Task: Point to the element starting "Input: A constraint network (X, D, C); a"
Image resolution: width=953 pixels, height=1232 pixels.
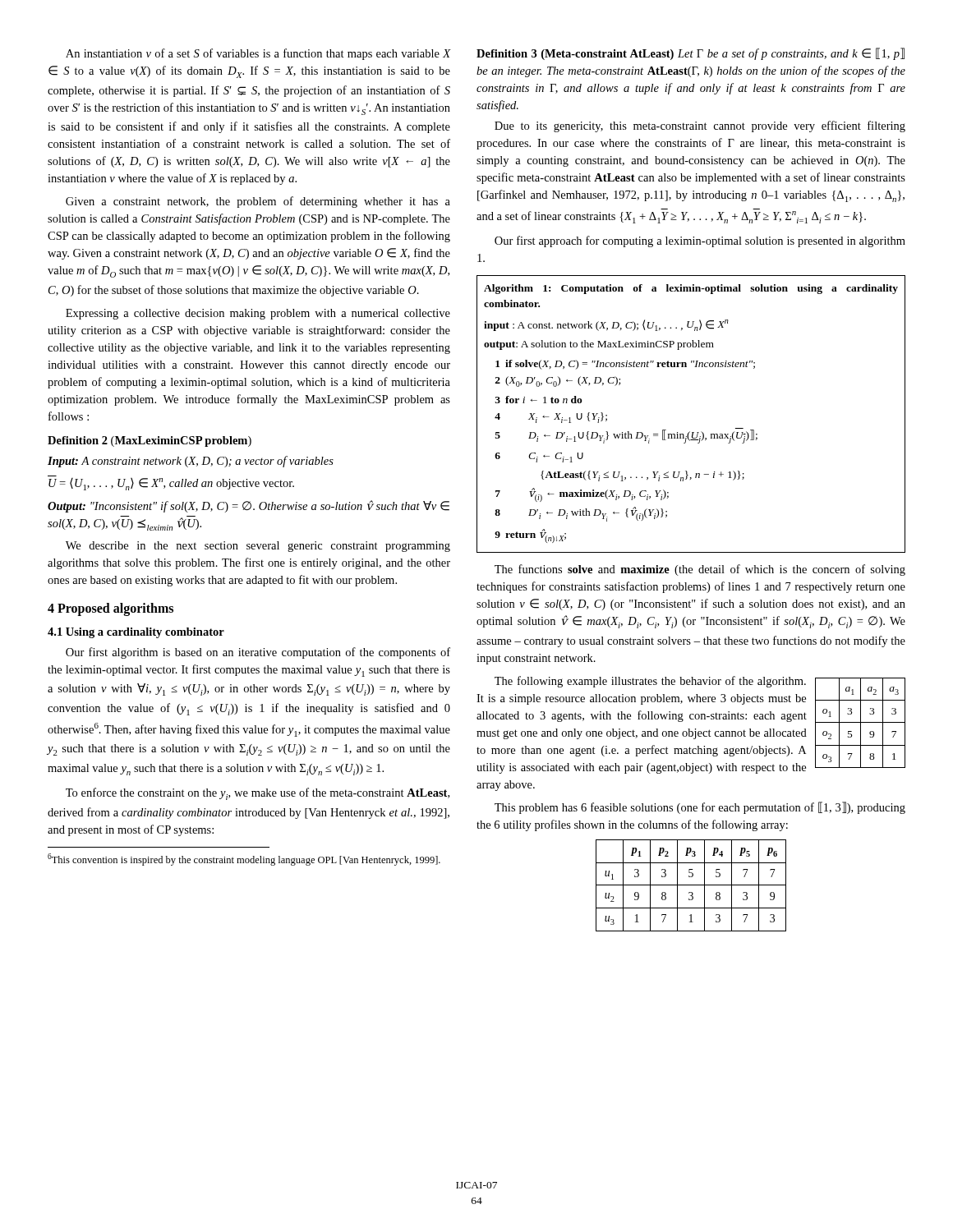Action: pyautogui.click(x=249, y=493)
